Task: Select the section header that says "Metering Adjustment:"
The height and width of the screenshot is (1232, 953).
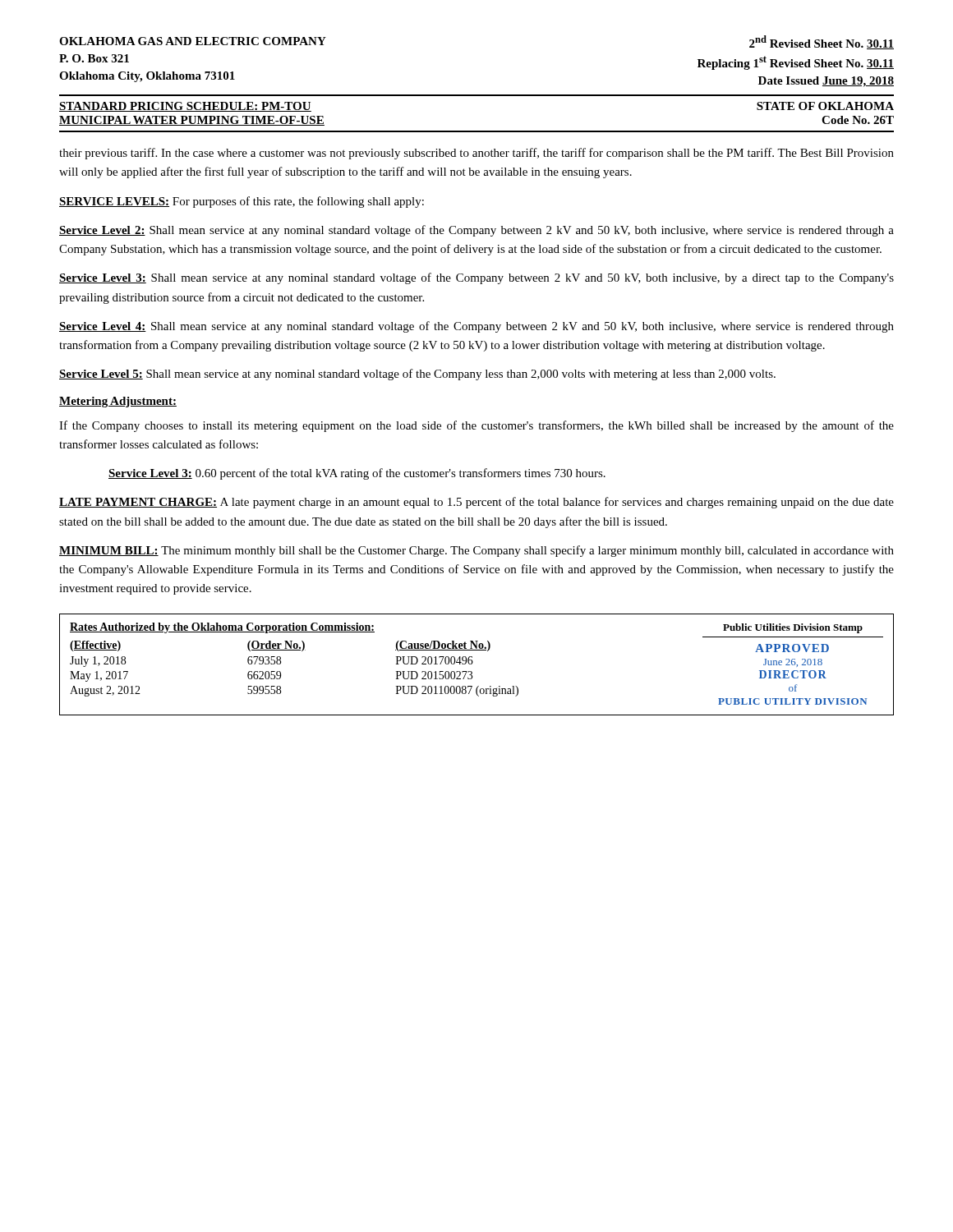Action: pos(118,400)
